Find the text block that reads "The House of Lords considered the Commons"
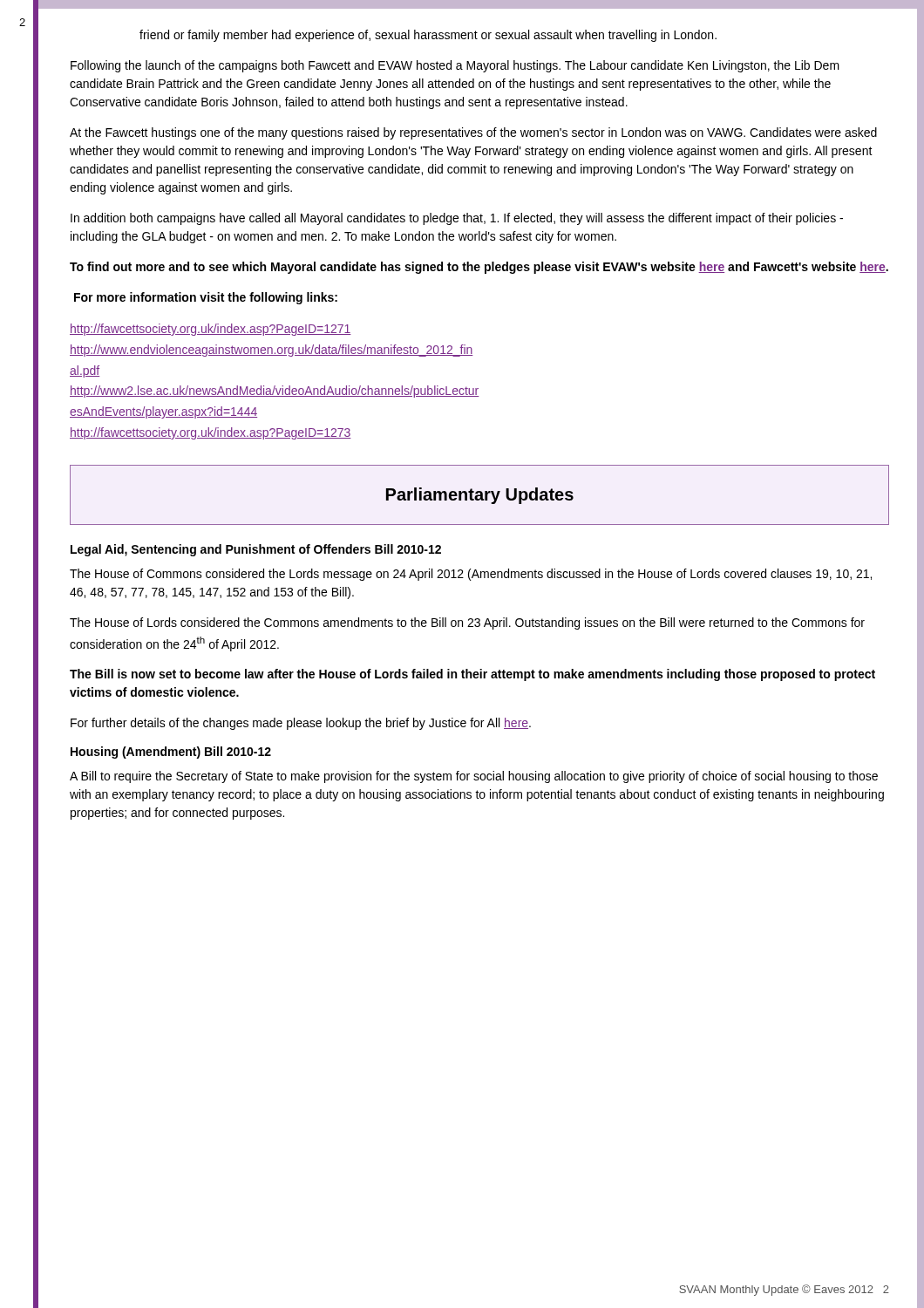Image resolution: width=924 pixels, height=1308 pixels. 467,633
